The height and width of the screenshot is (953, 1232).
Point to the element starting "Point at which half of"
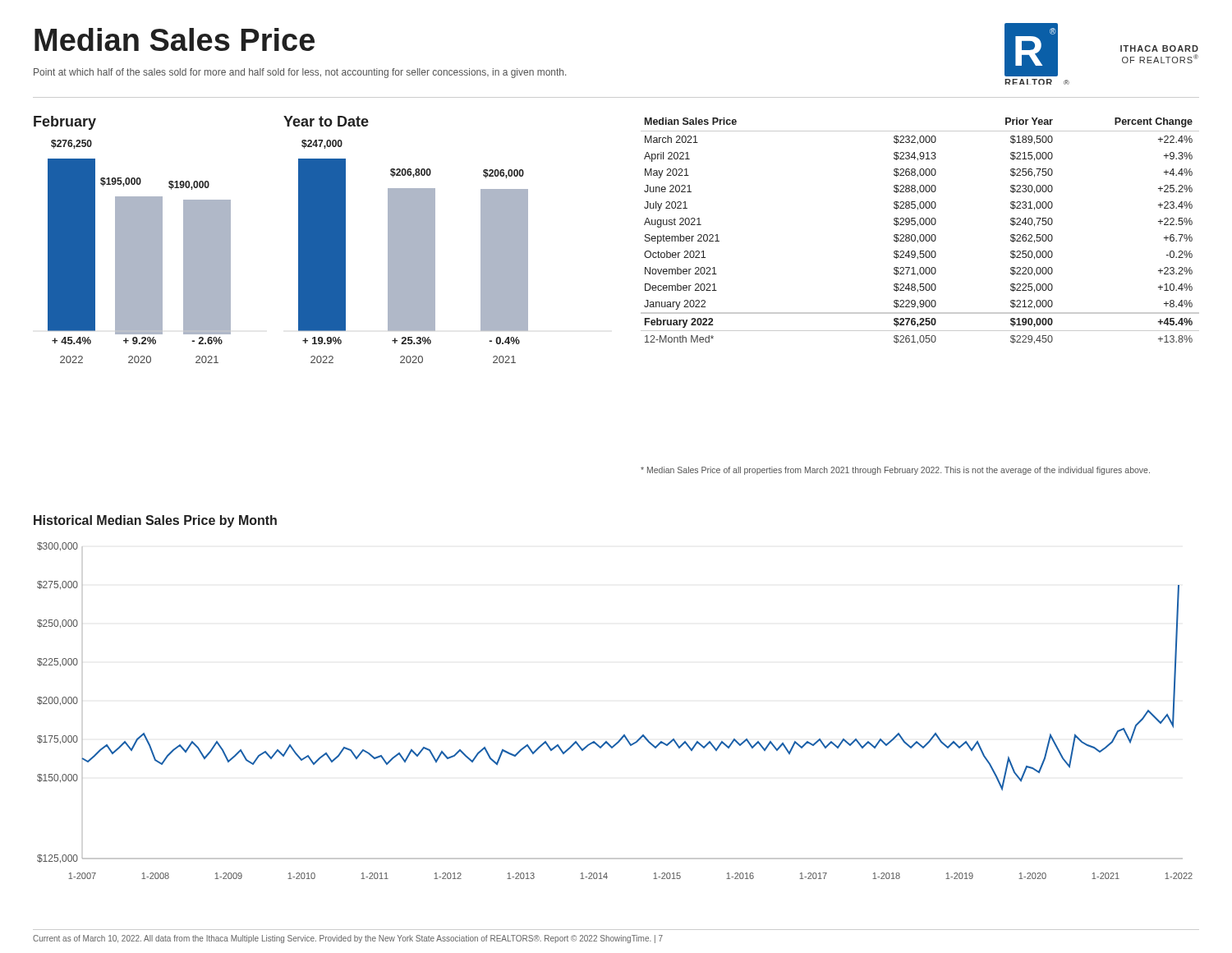pos(300,72)
